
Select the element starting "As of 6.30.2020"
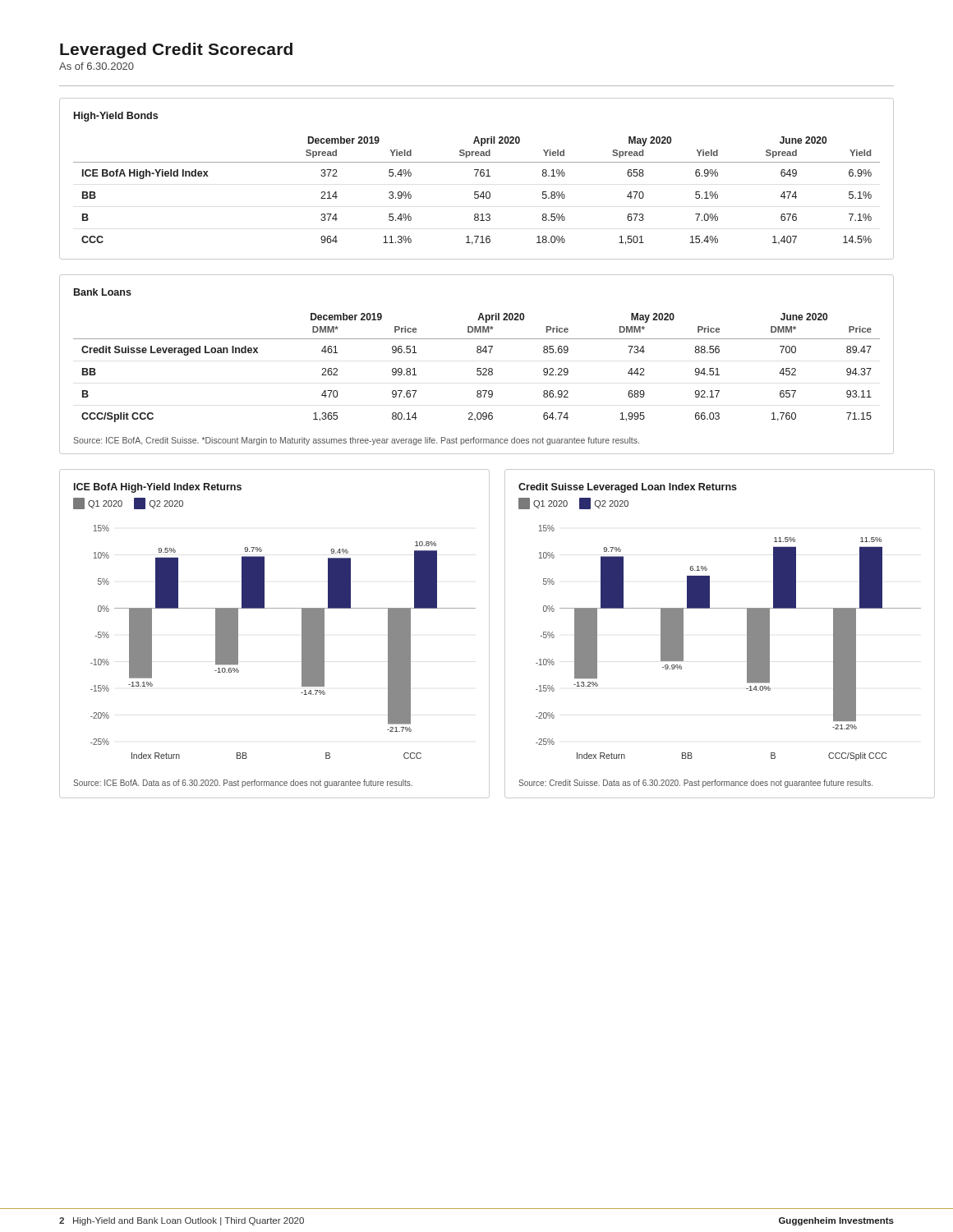point(97,66)
